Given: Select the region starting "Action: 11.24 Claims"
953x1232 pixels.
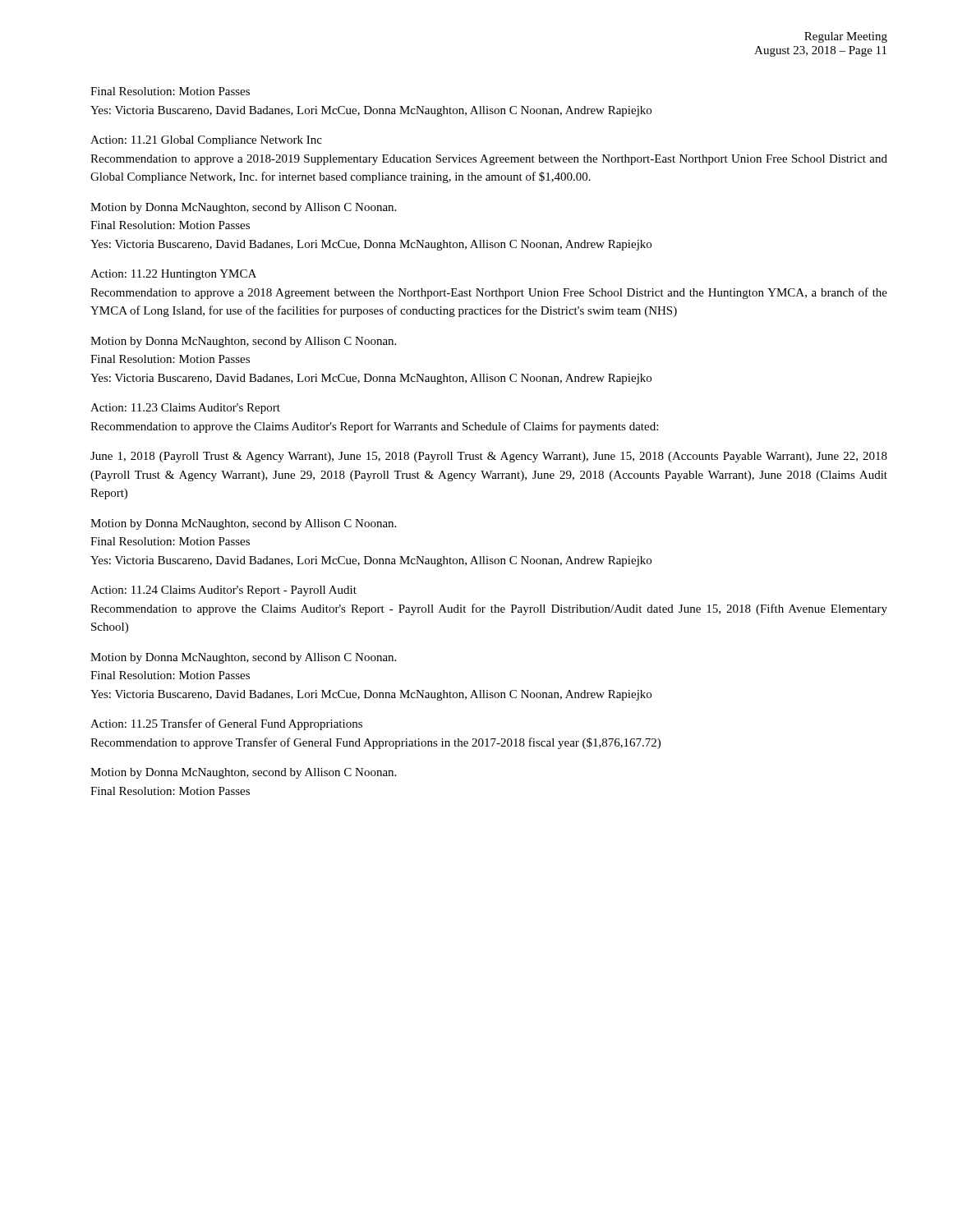Looking at the screenshot, I should point(489,608).
